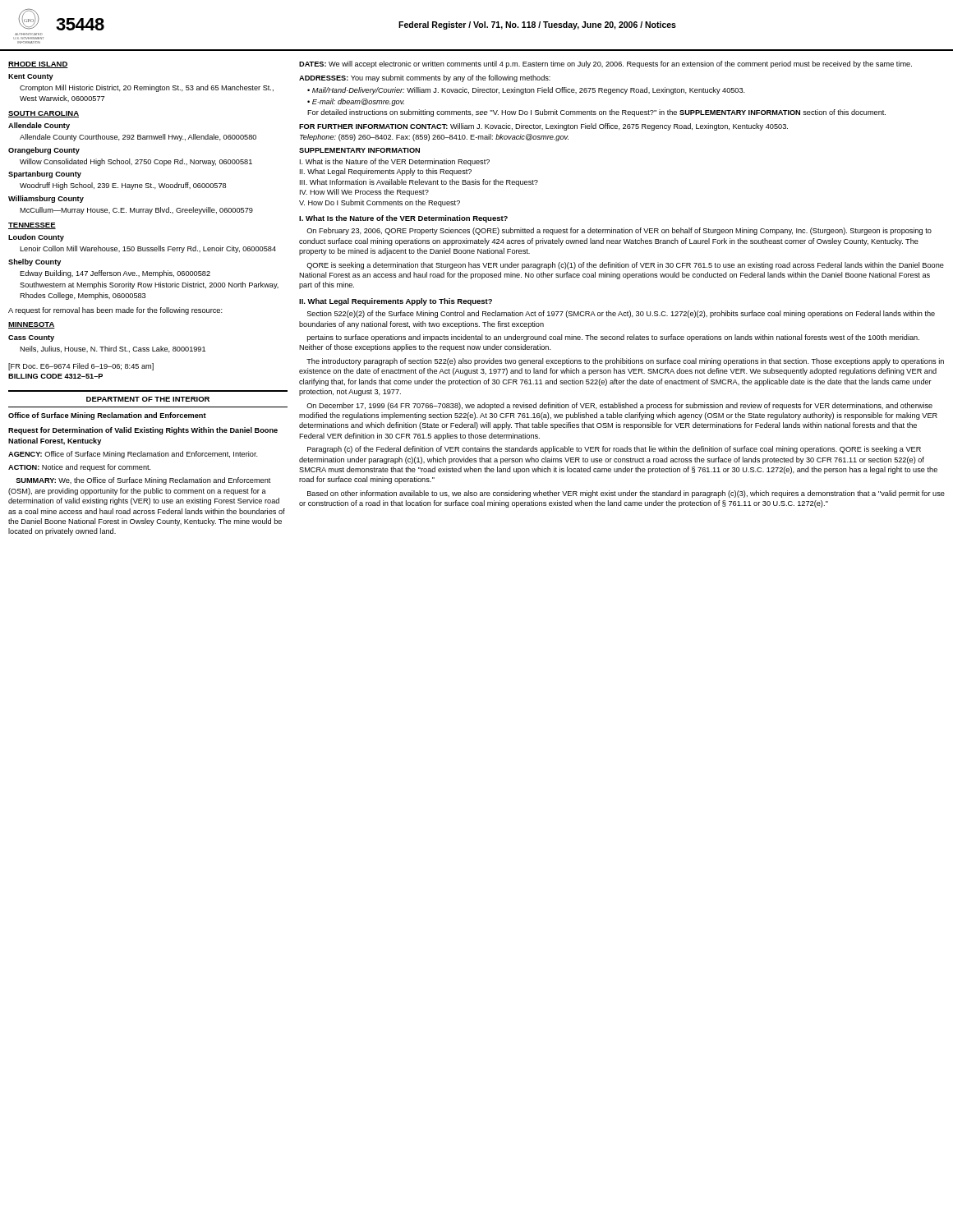Screen dimensions: 1232x953
Task: Find the title on this page that starts "DEPARTMENT OF THE"
Action: [148, 399]
